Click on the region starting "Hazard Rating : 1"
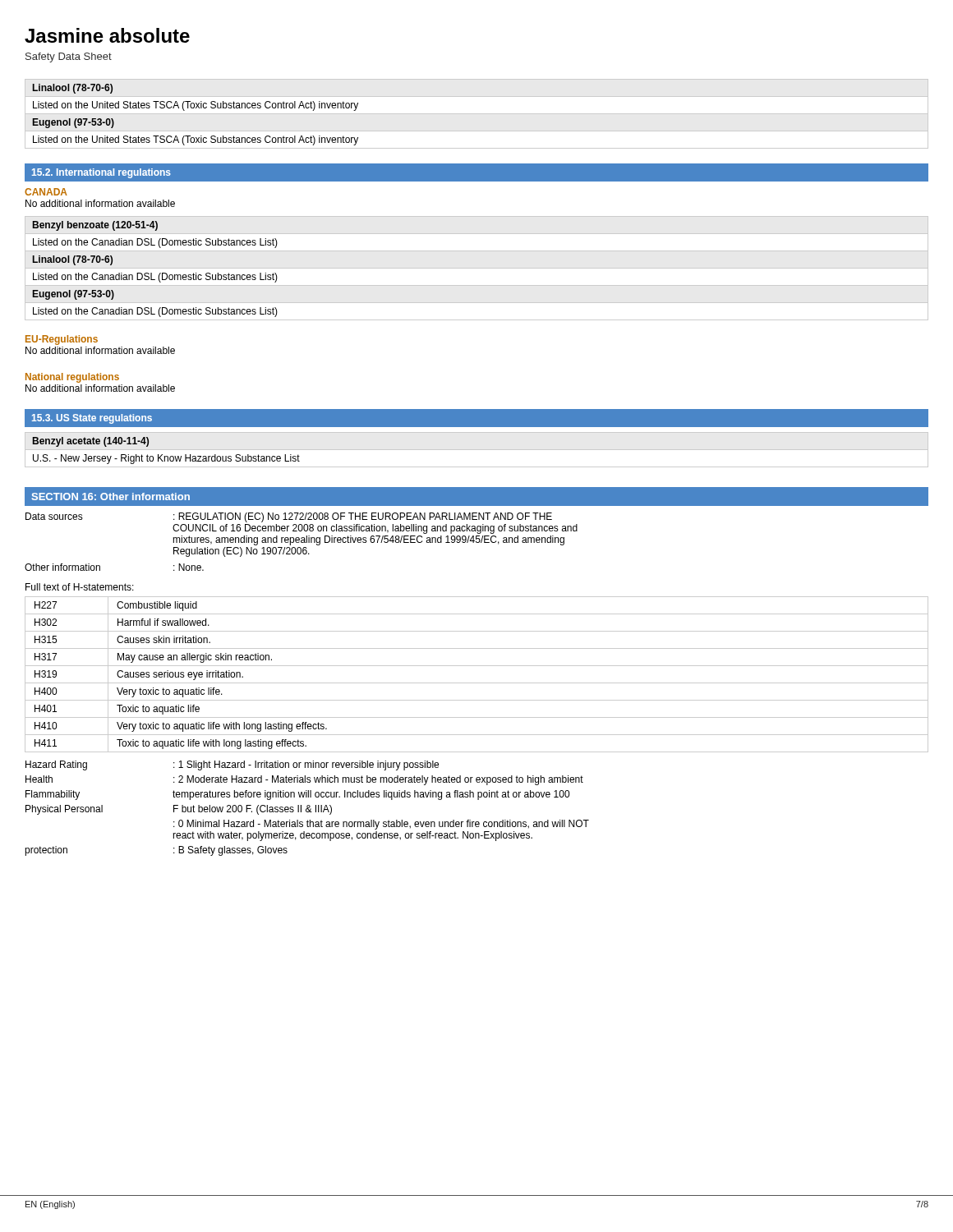The width and height of the screenshot is (953, 1232). (476, 765)
